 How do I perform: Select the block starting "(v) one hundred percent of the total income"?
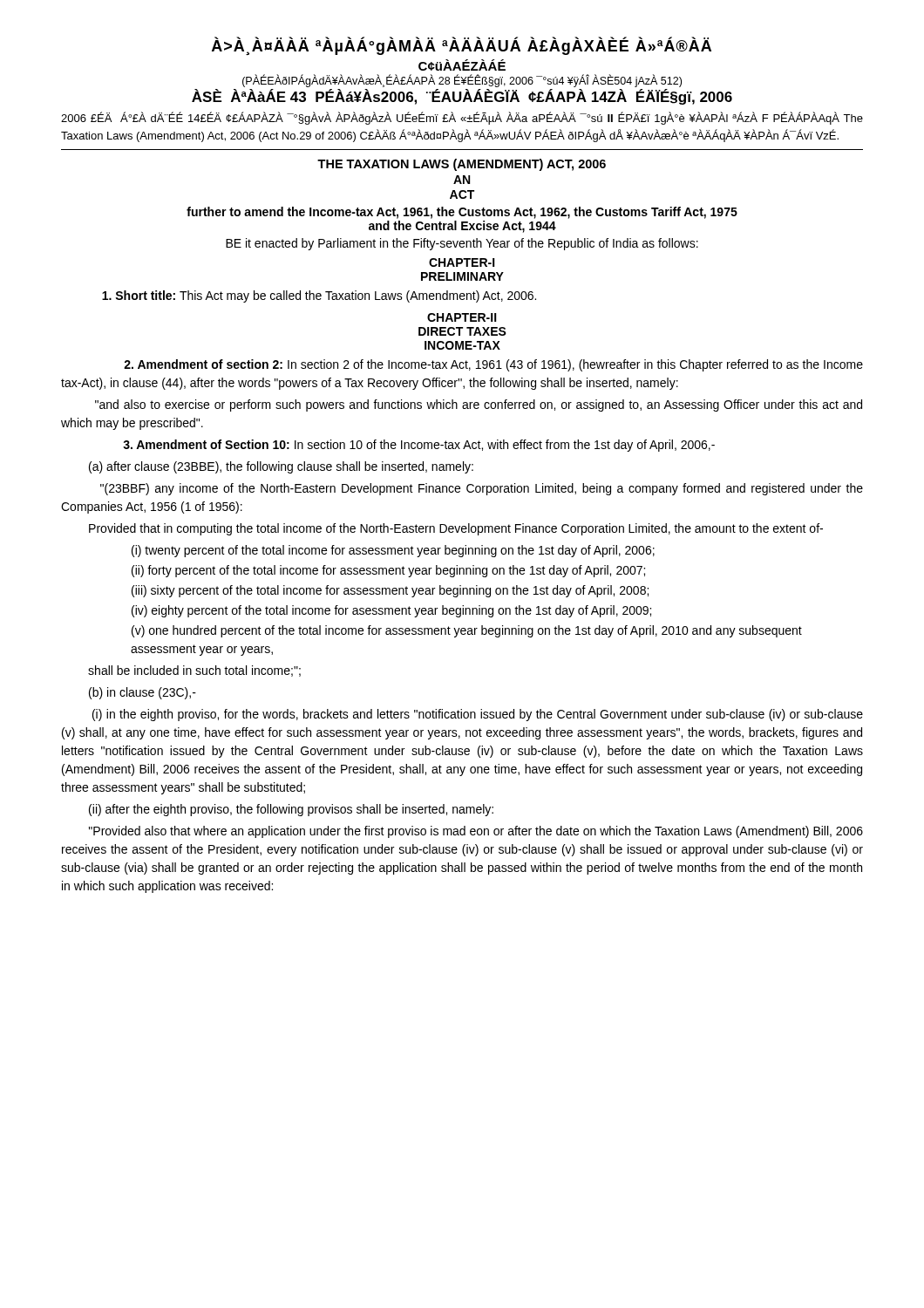tap(466, 640)
